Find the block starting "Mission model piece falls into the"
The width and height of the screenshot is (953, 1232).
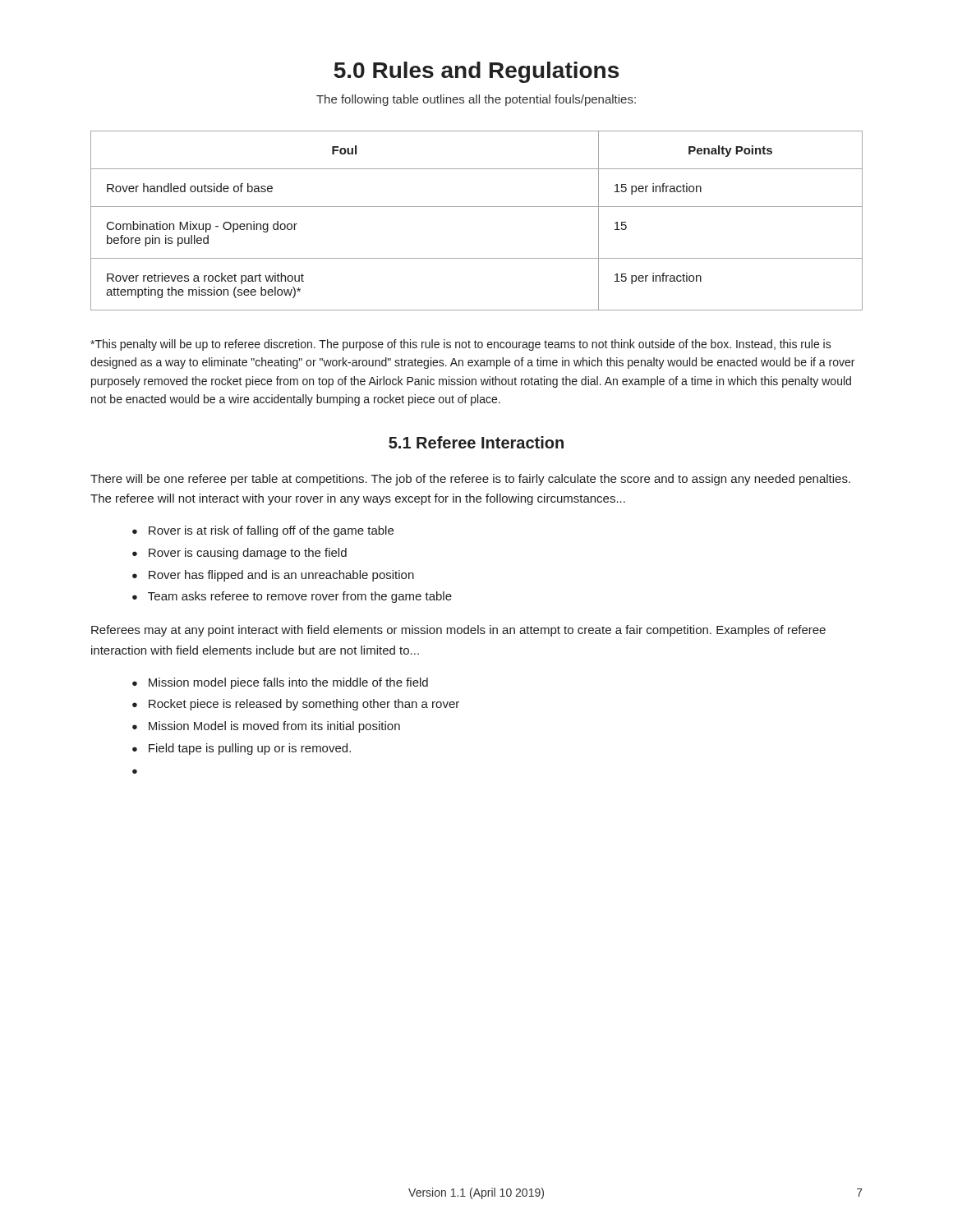point(288,682)
